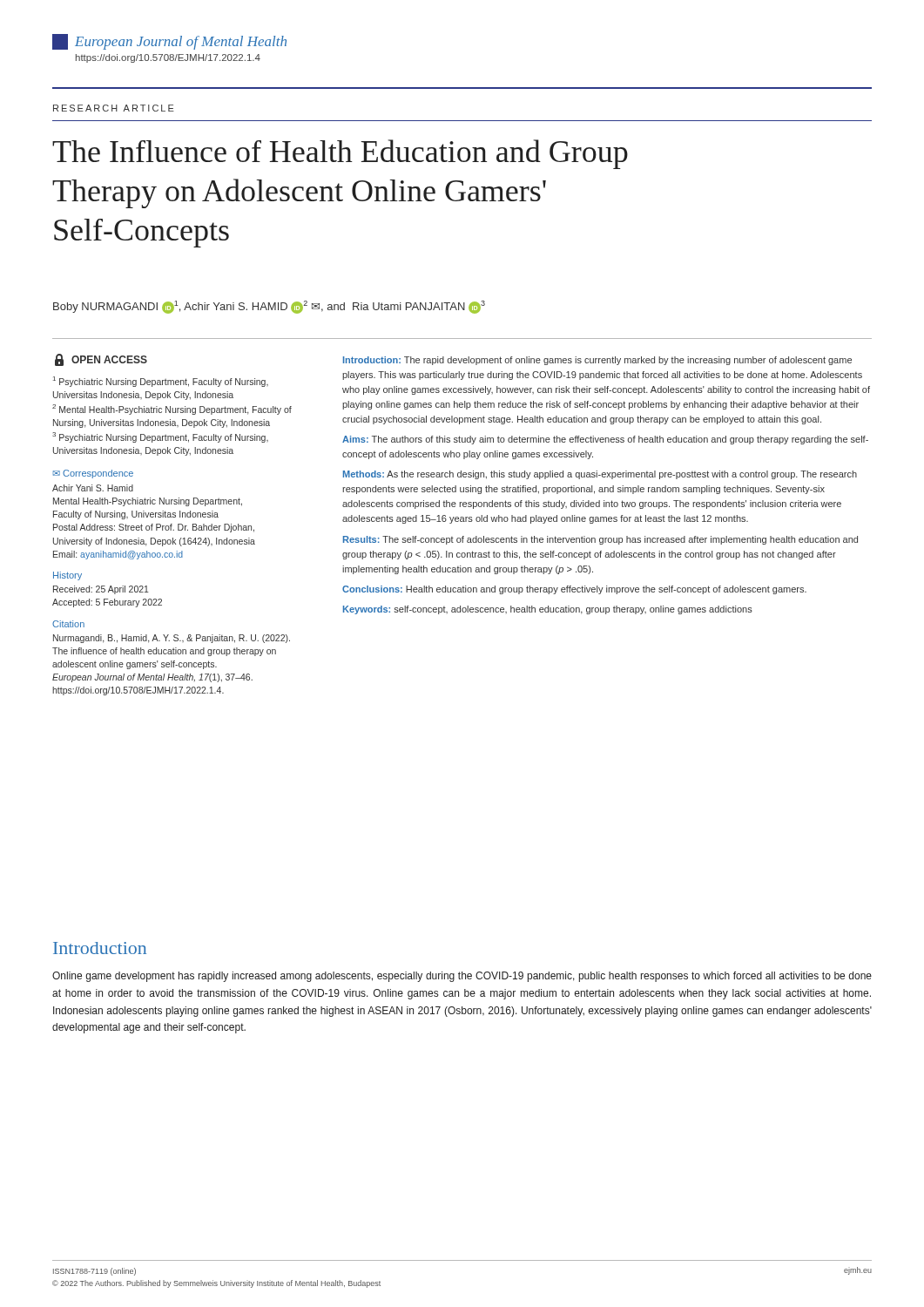Locate the element starting "Keywords: self-concept, adolescence, health"
924x1307 pixels.
(x=547, y=609)
